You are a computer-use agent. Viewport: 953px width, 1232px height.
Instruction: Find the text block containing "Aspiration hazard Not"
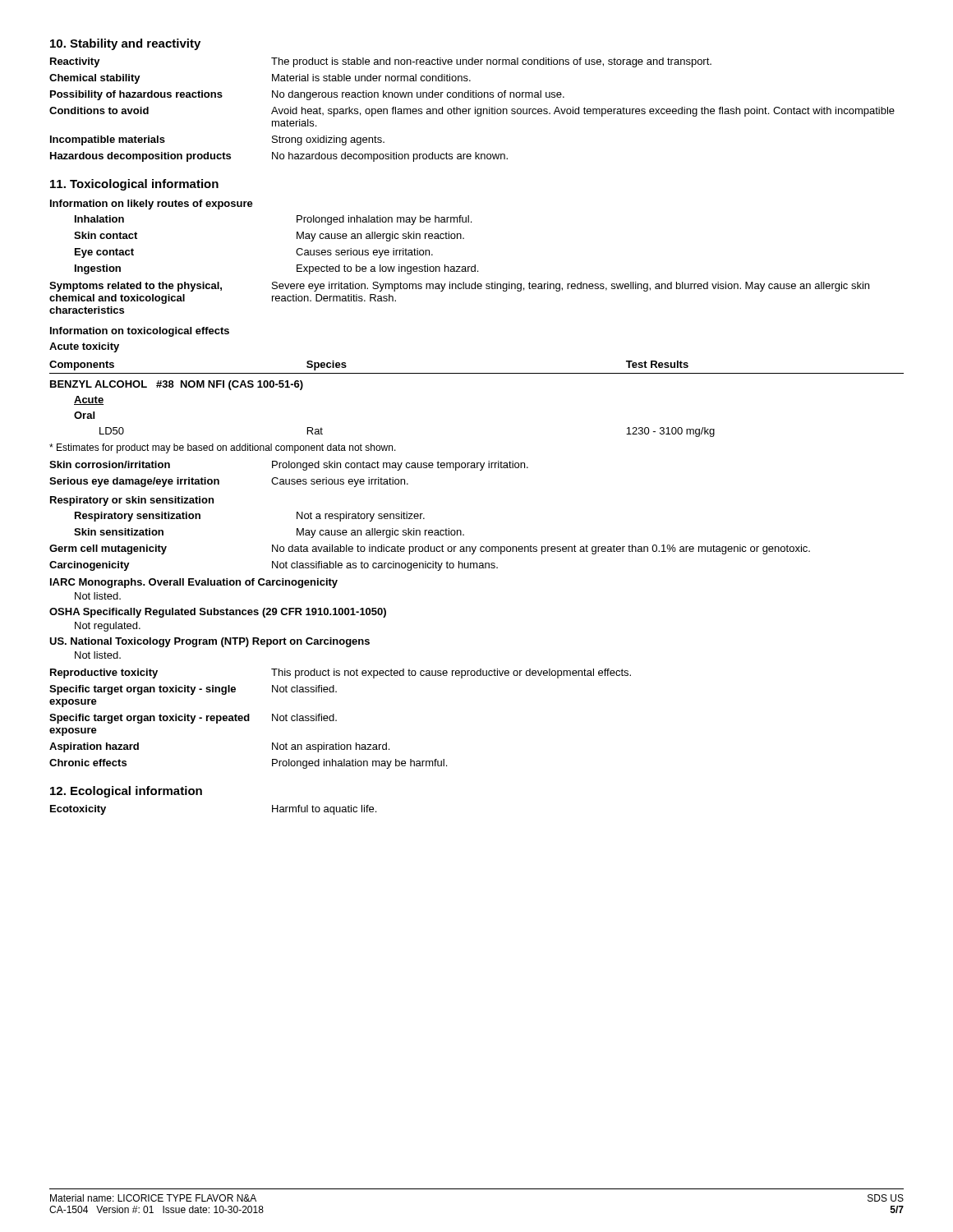92,749
